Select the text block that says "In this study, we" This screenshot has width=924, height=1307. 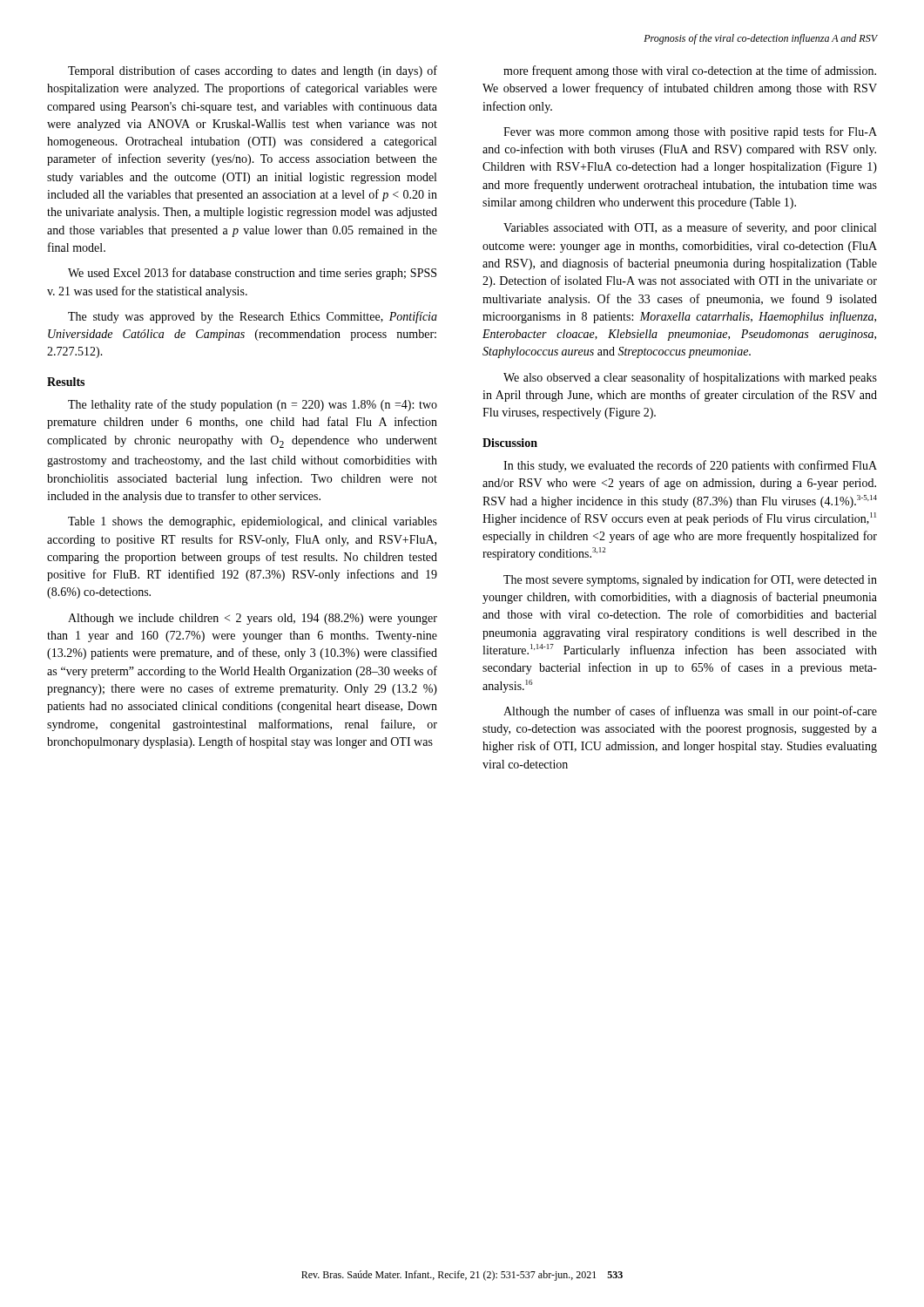tap(680, 510)
